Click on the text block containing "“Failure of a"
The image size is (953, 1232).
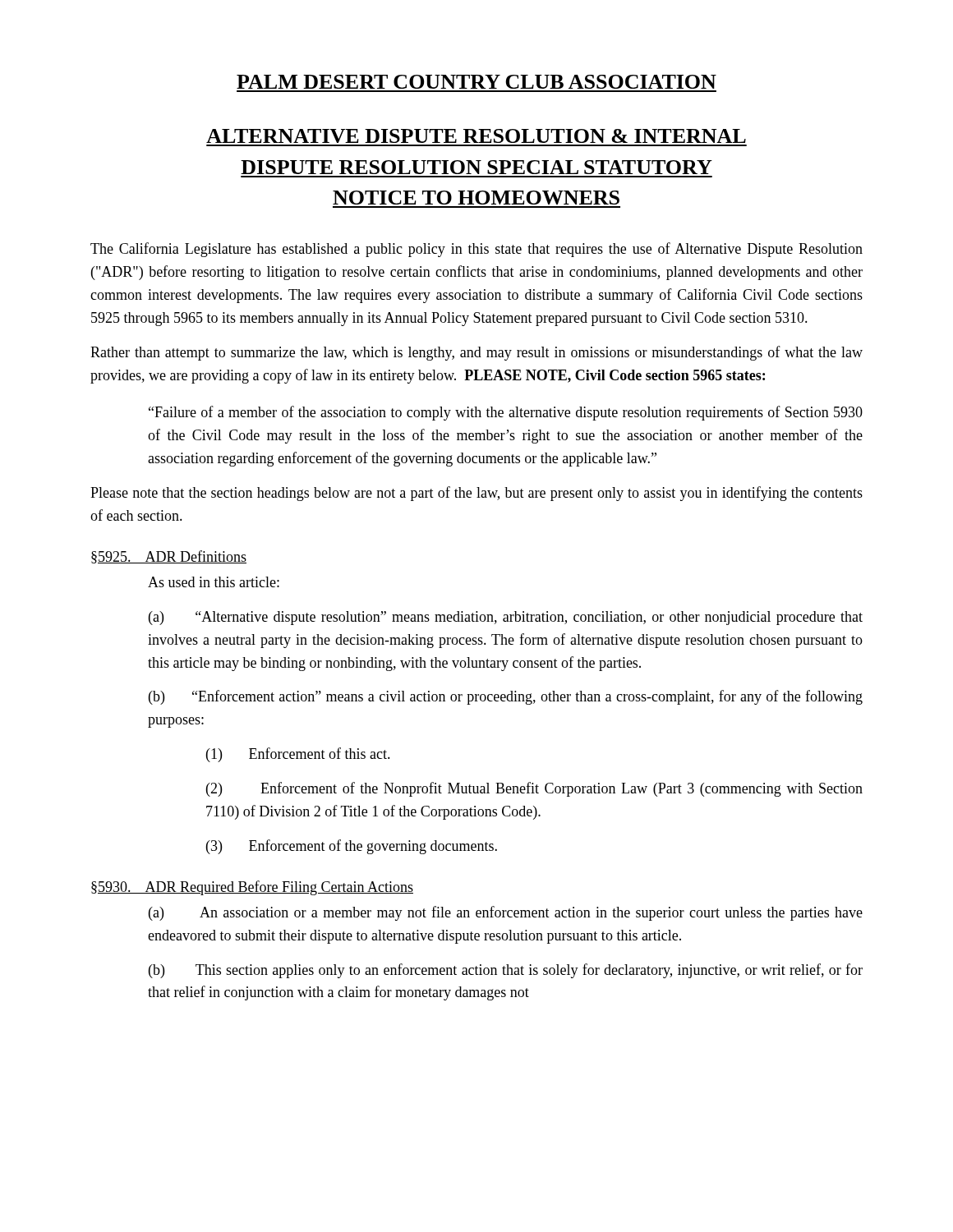[x=505, y=436]
